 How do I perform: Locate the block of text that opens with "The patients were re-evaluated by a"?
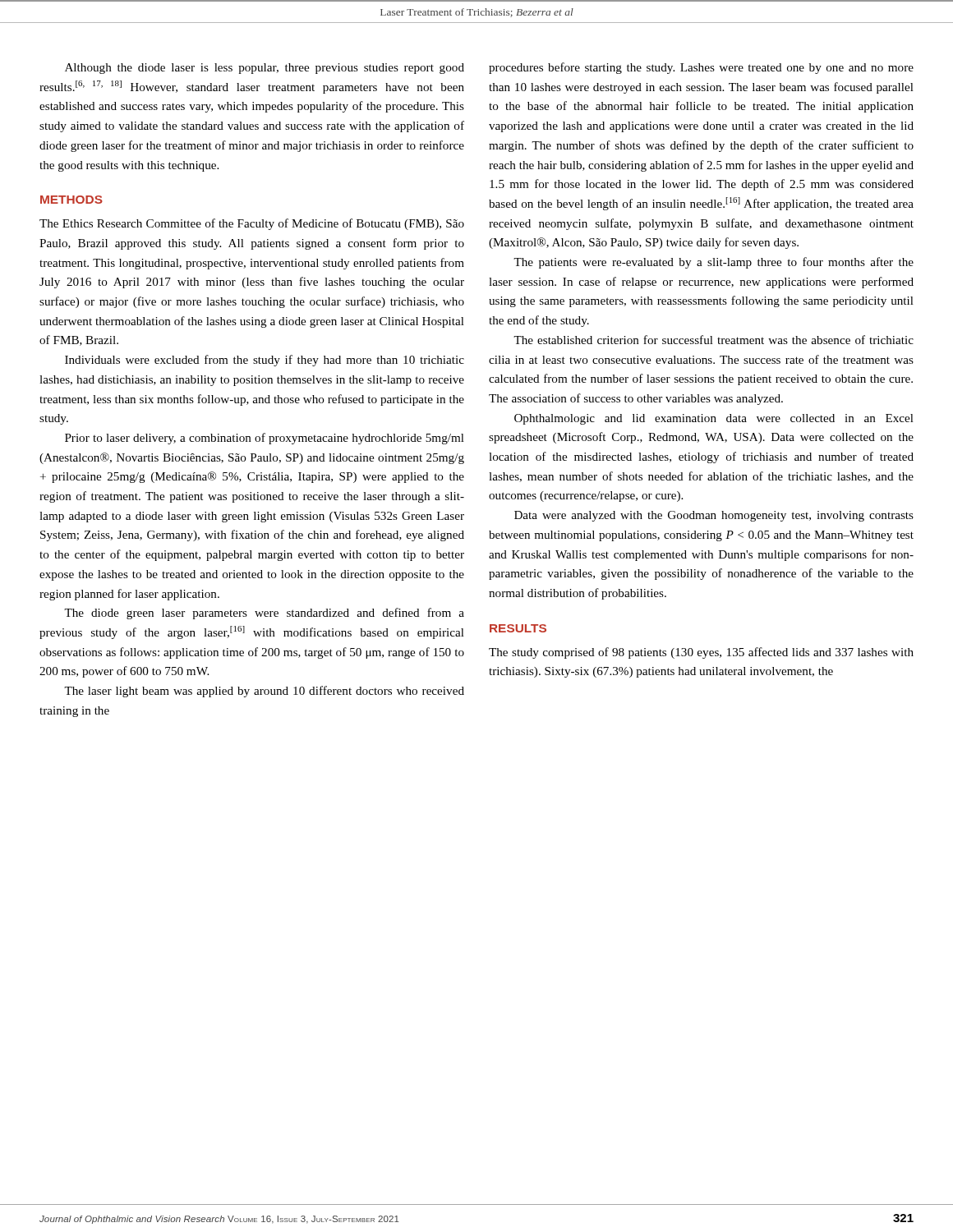(x=701, y=291)
